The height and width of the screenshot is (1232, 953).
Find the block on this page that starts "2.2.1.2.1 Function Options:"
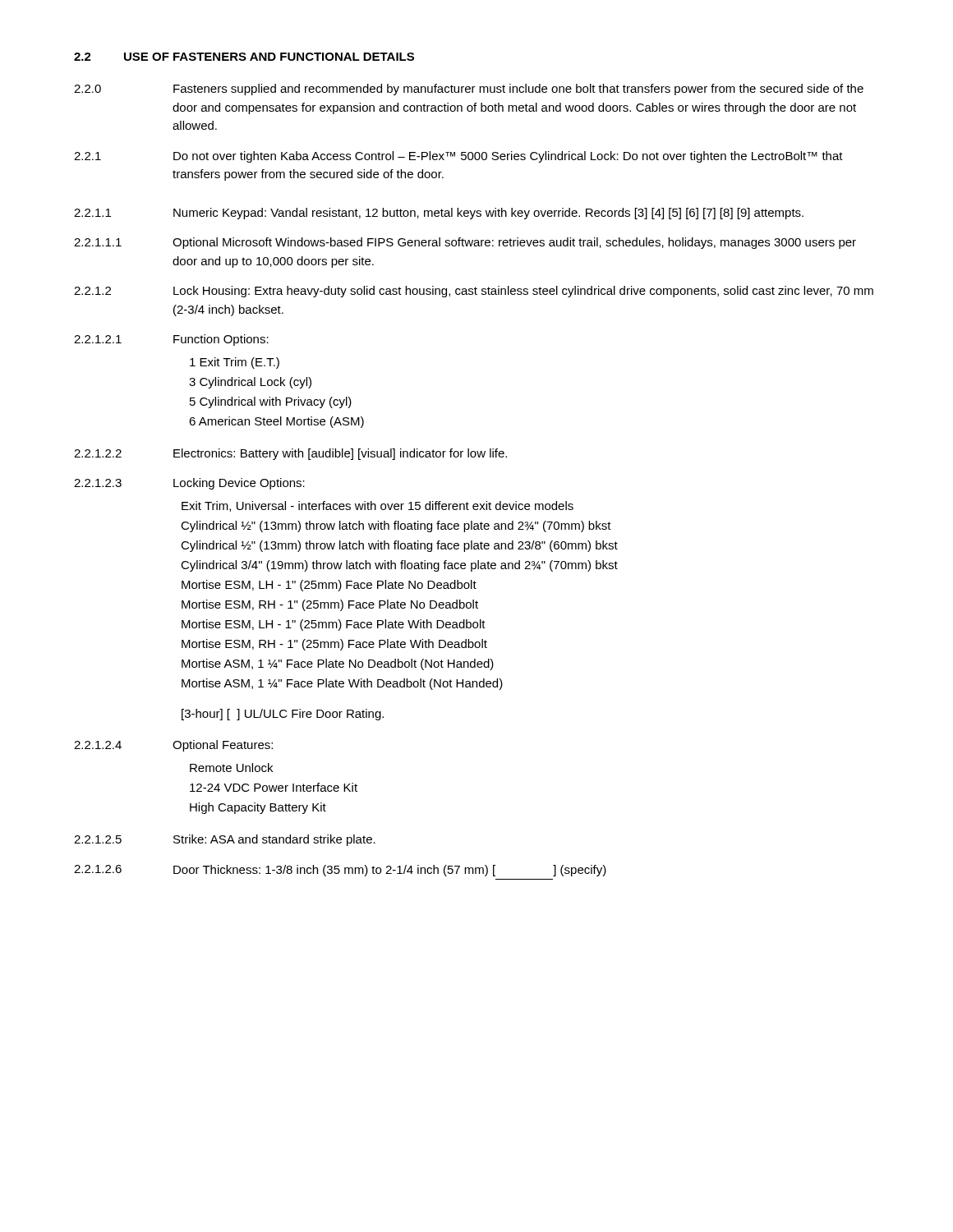[171, 340]
